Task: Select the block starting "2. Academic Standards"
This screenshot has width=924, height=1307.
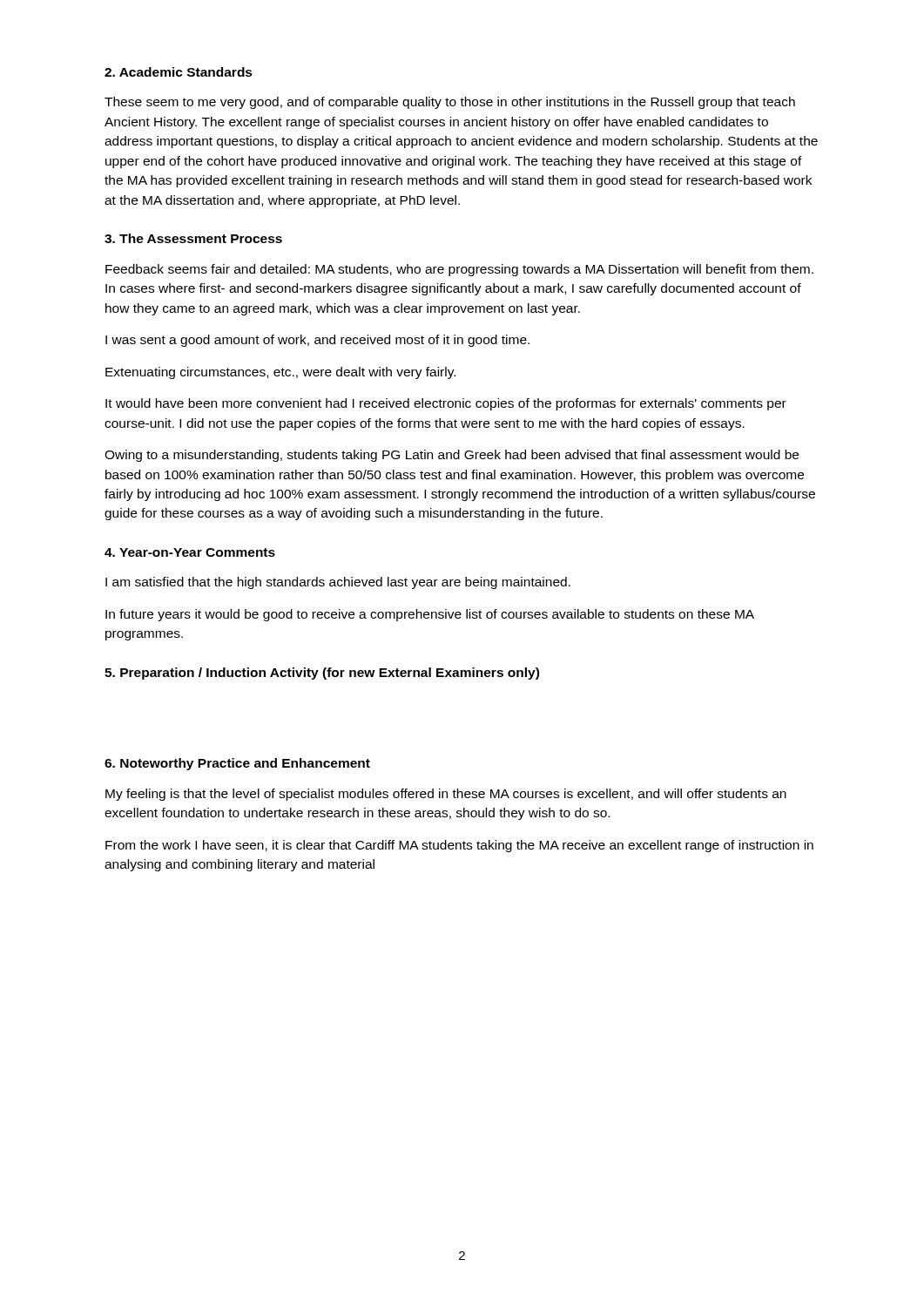Action: click(x=179, y=72)
